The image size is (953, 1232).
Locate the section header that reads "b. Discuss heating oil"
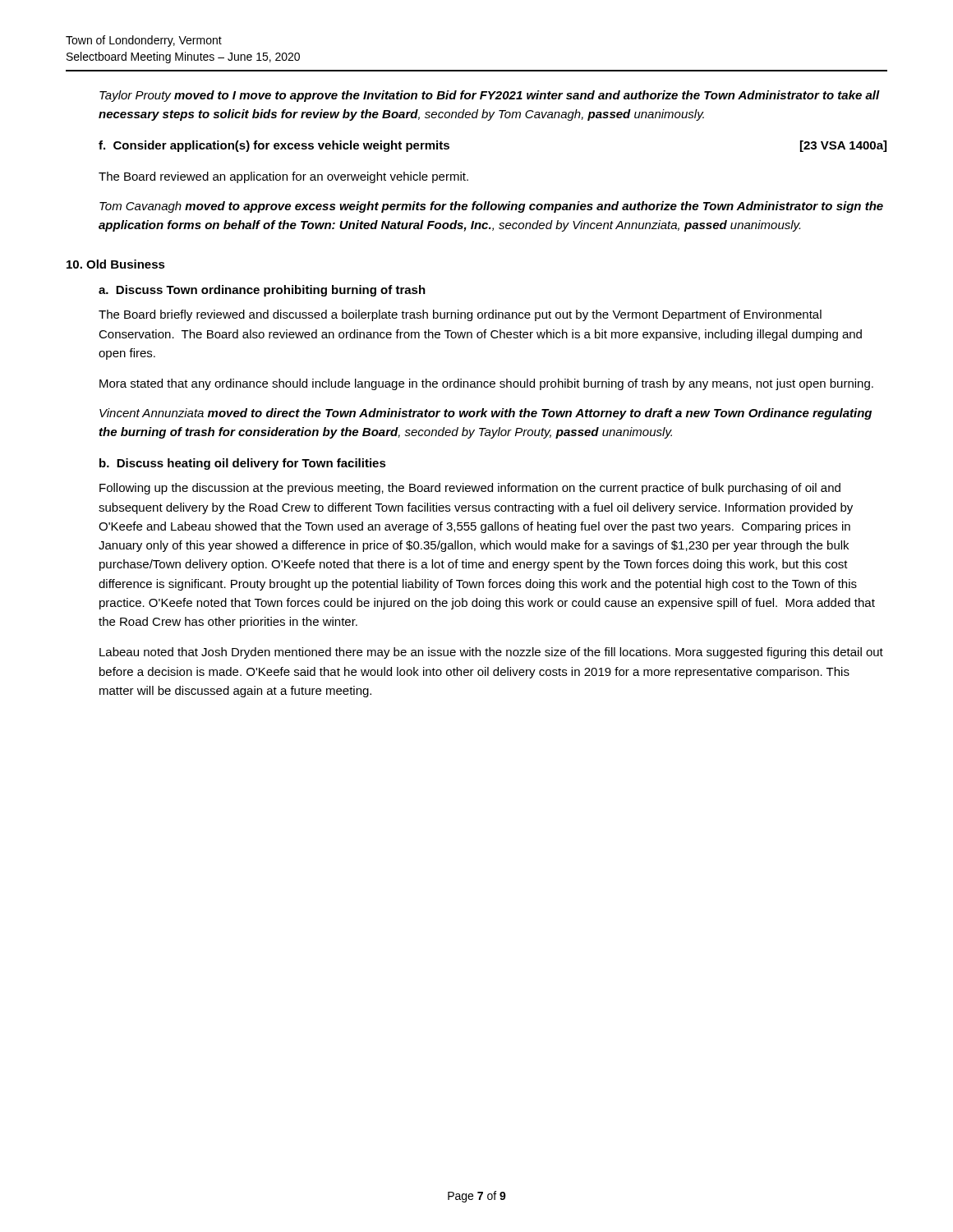pos(242,463)
